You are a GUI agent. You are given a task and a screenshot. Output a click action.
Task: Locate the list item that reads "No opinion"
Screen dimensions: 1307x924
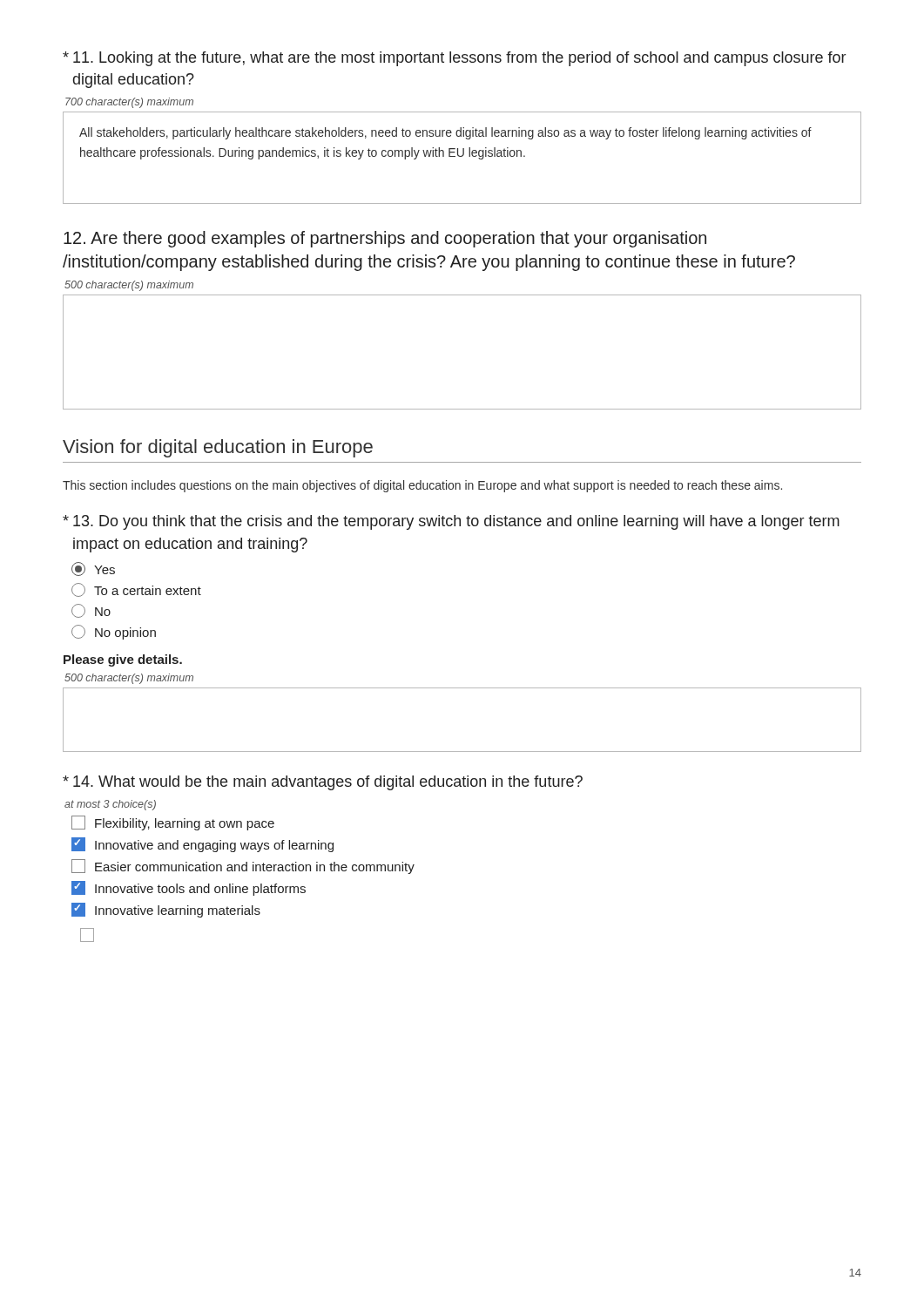114,632
